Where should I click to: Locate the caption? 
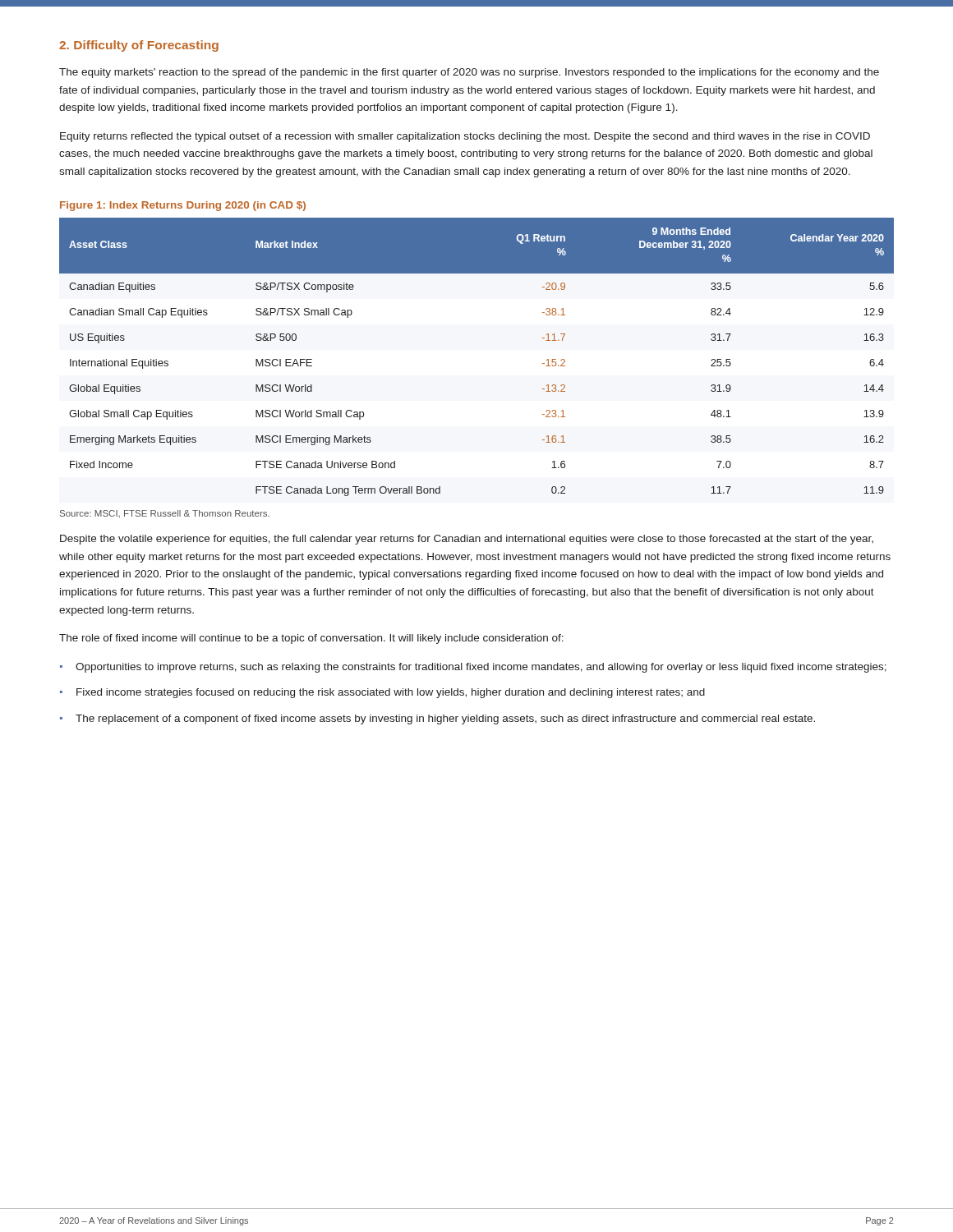click(x=183, y=205)
